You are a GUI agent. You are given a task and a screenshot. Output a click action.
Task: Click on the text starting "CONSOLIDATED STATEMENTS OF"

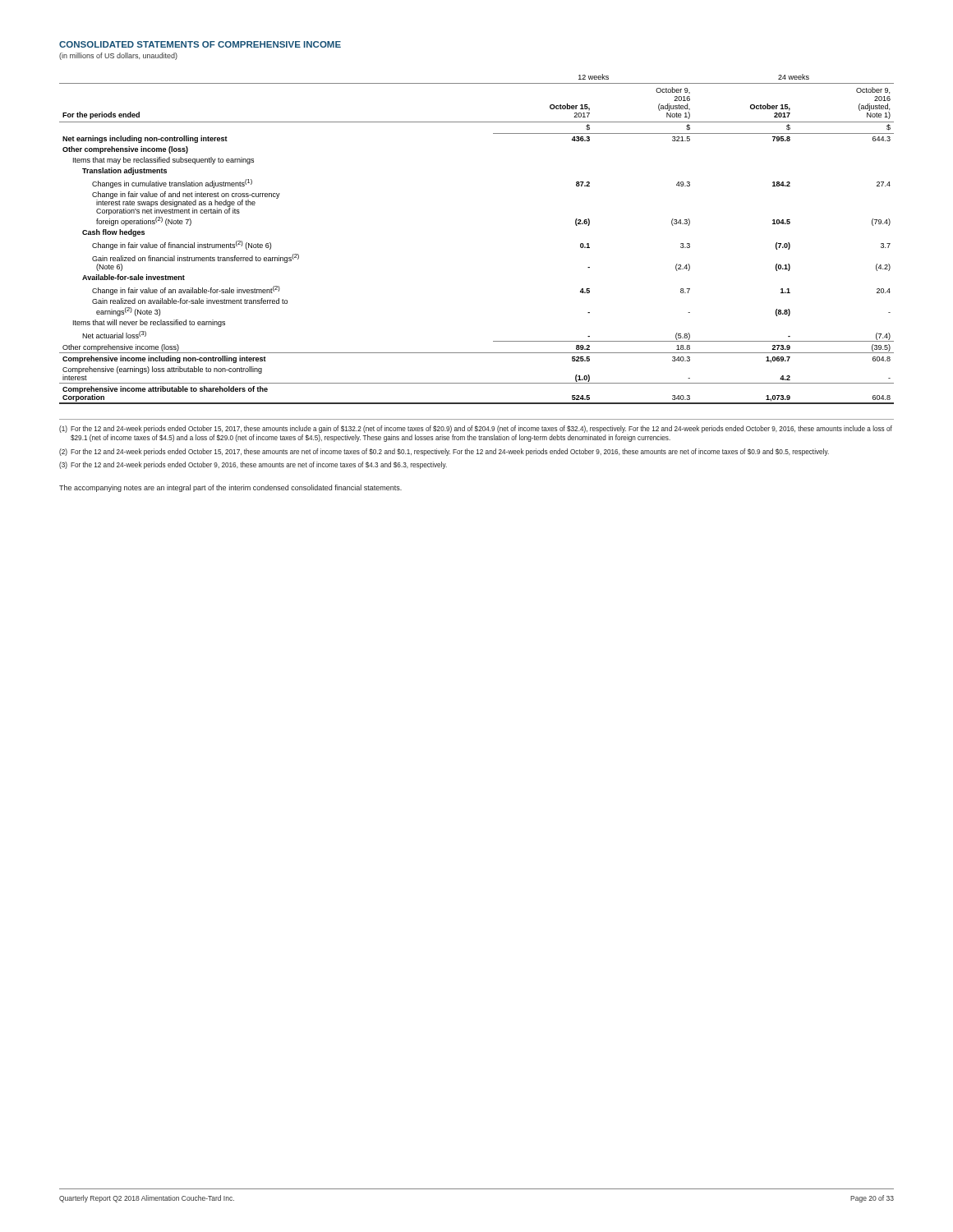pos(200,44)
